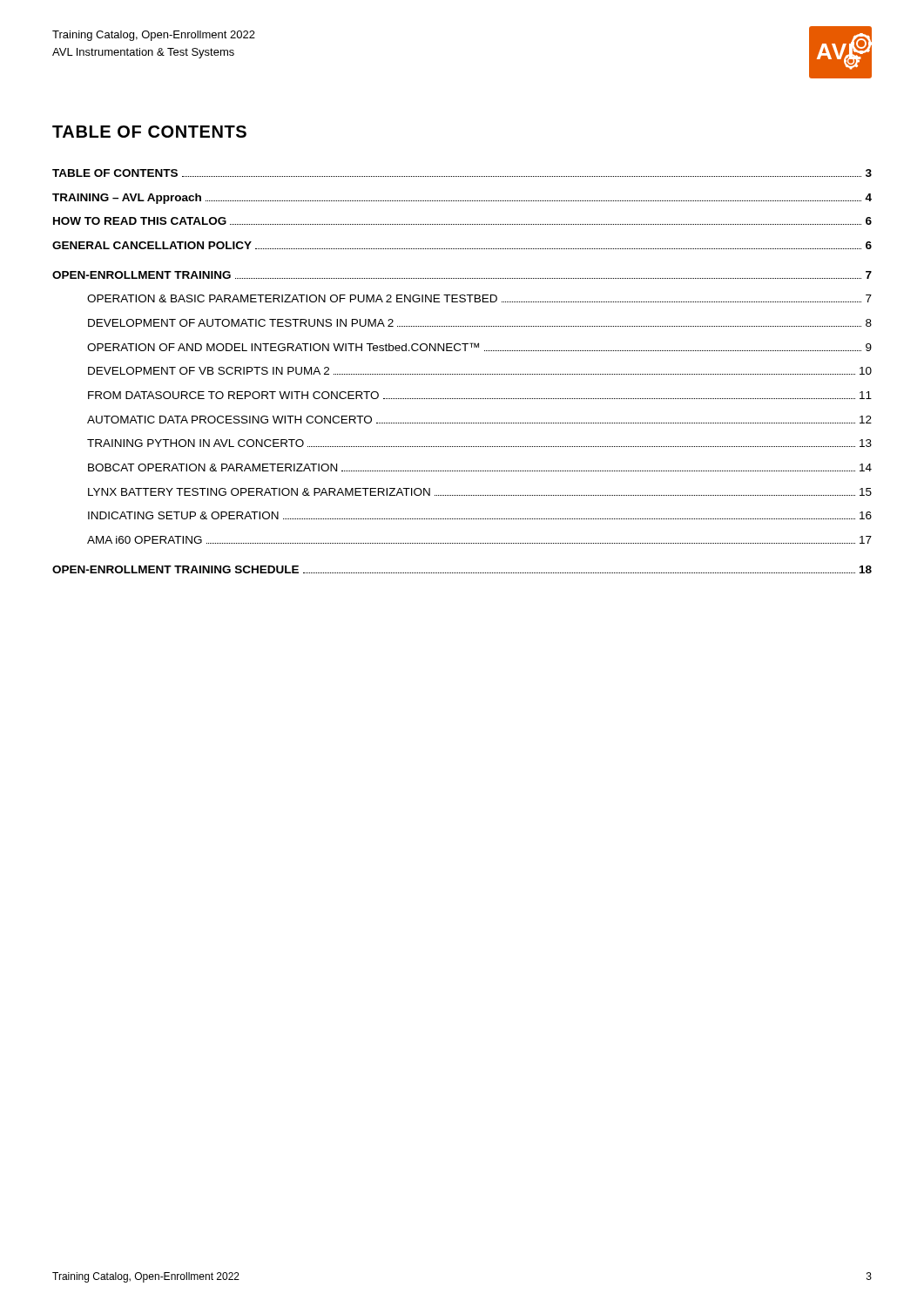924x1307 pixels.
Task: Find the block starting "INDICATING SETUP & OPERATION 16"
Action: point(479,516)
